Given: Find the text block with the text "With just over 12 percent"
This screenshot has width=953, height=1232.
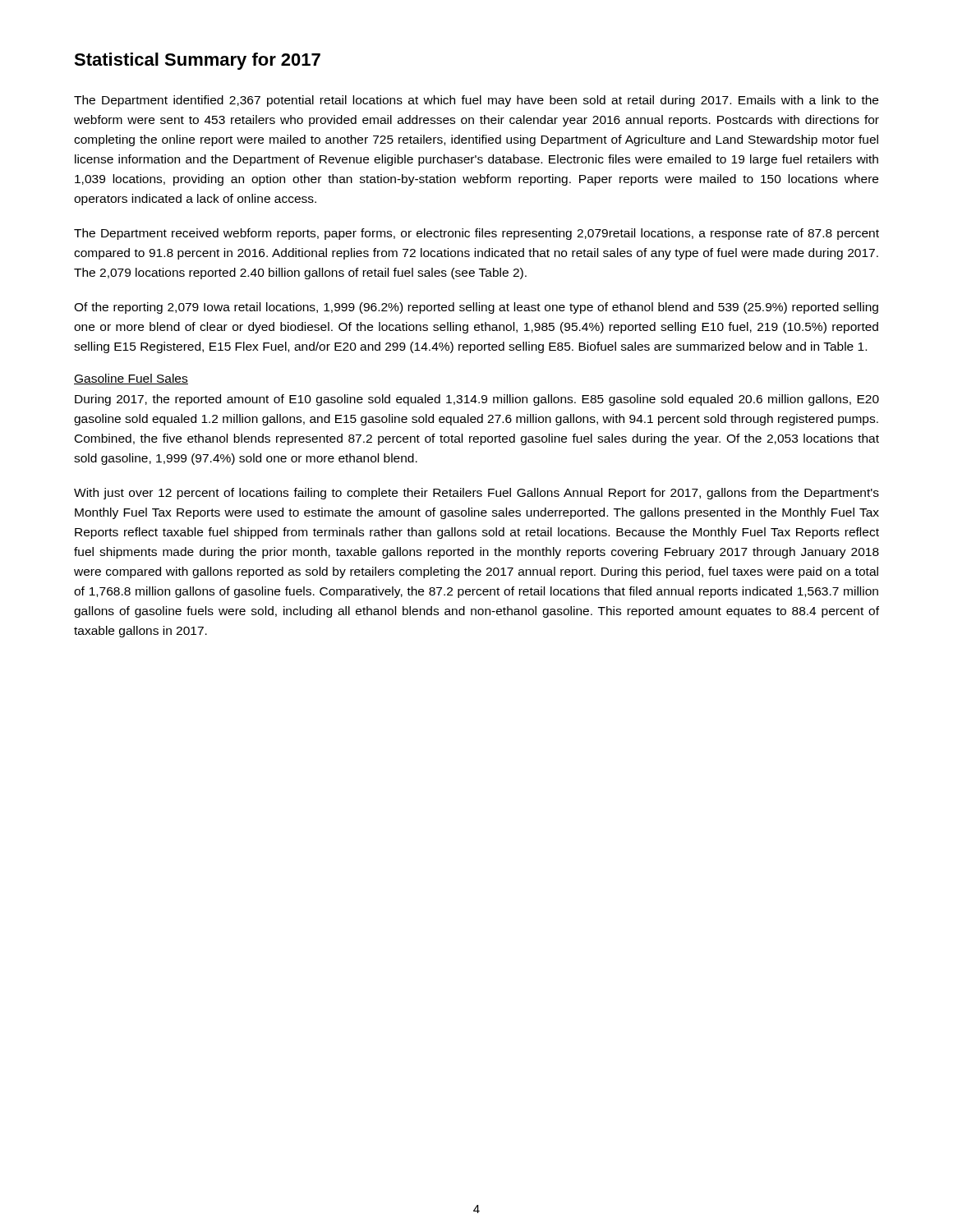Looking at the screenshot, I should (x=476, y=562).
